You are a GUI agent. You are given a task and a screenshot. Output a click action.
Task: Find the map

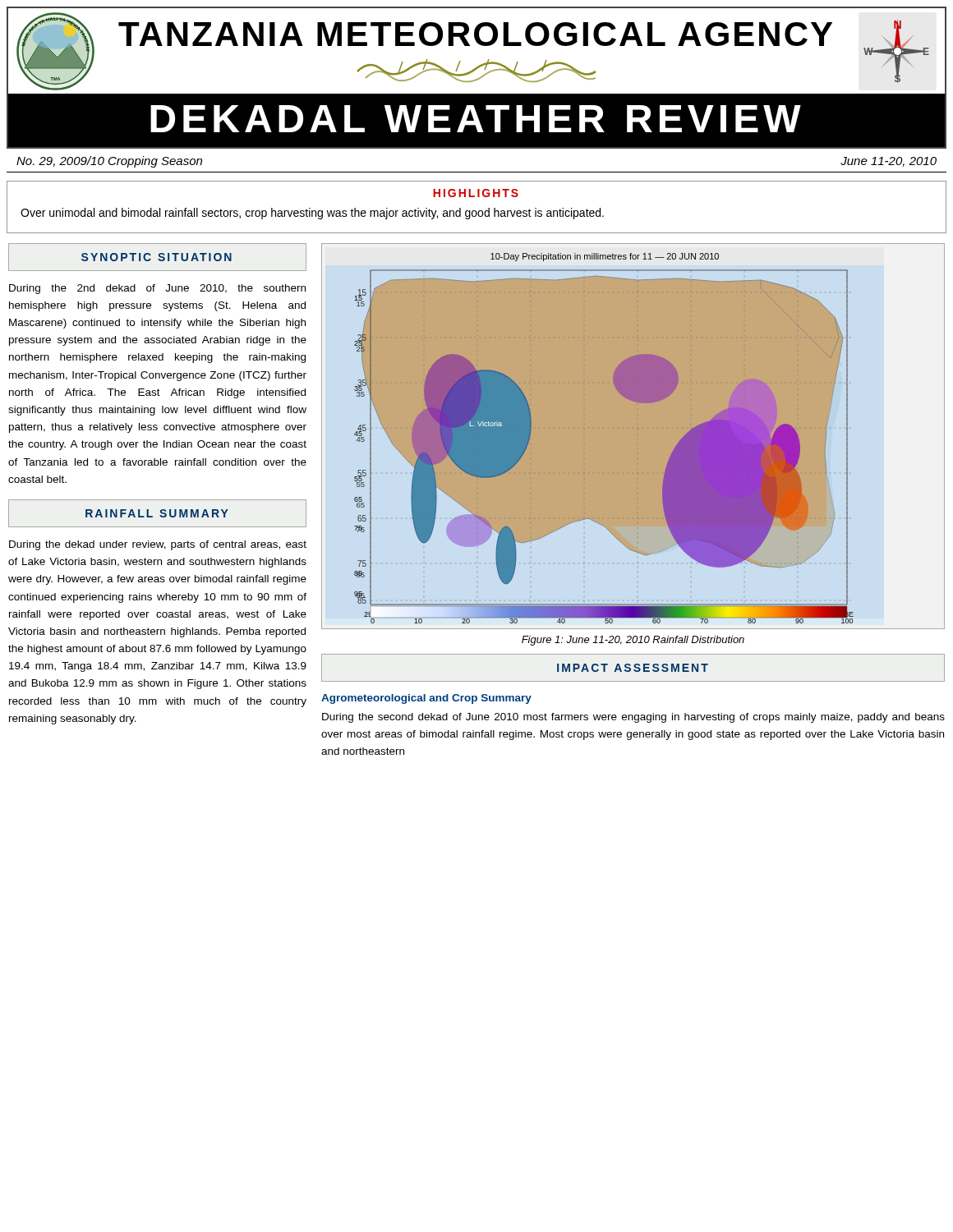633,436
